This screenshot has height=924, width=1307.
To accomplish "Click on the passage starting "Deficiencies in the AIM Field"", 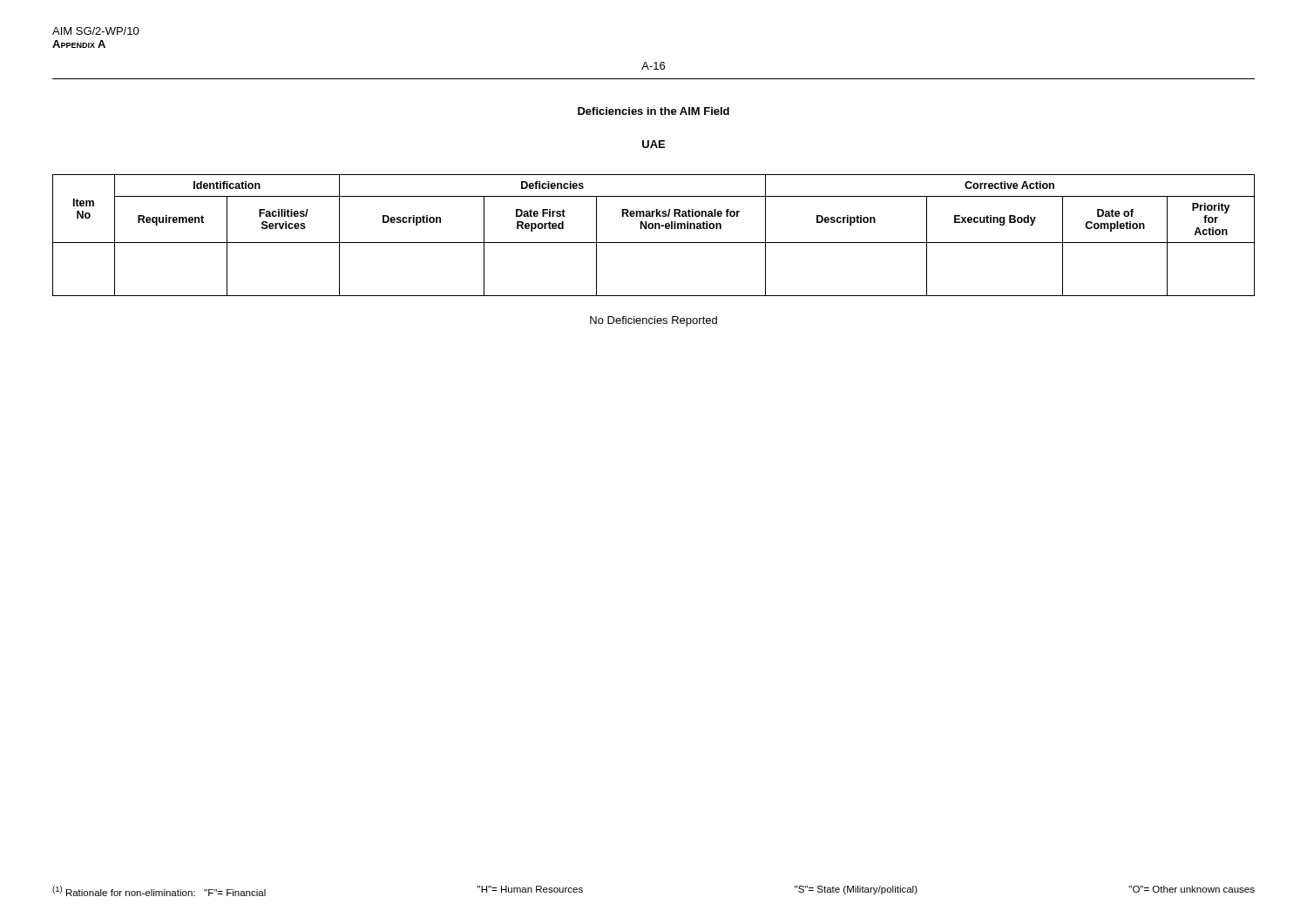I will point(654,111).
